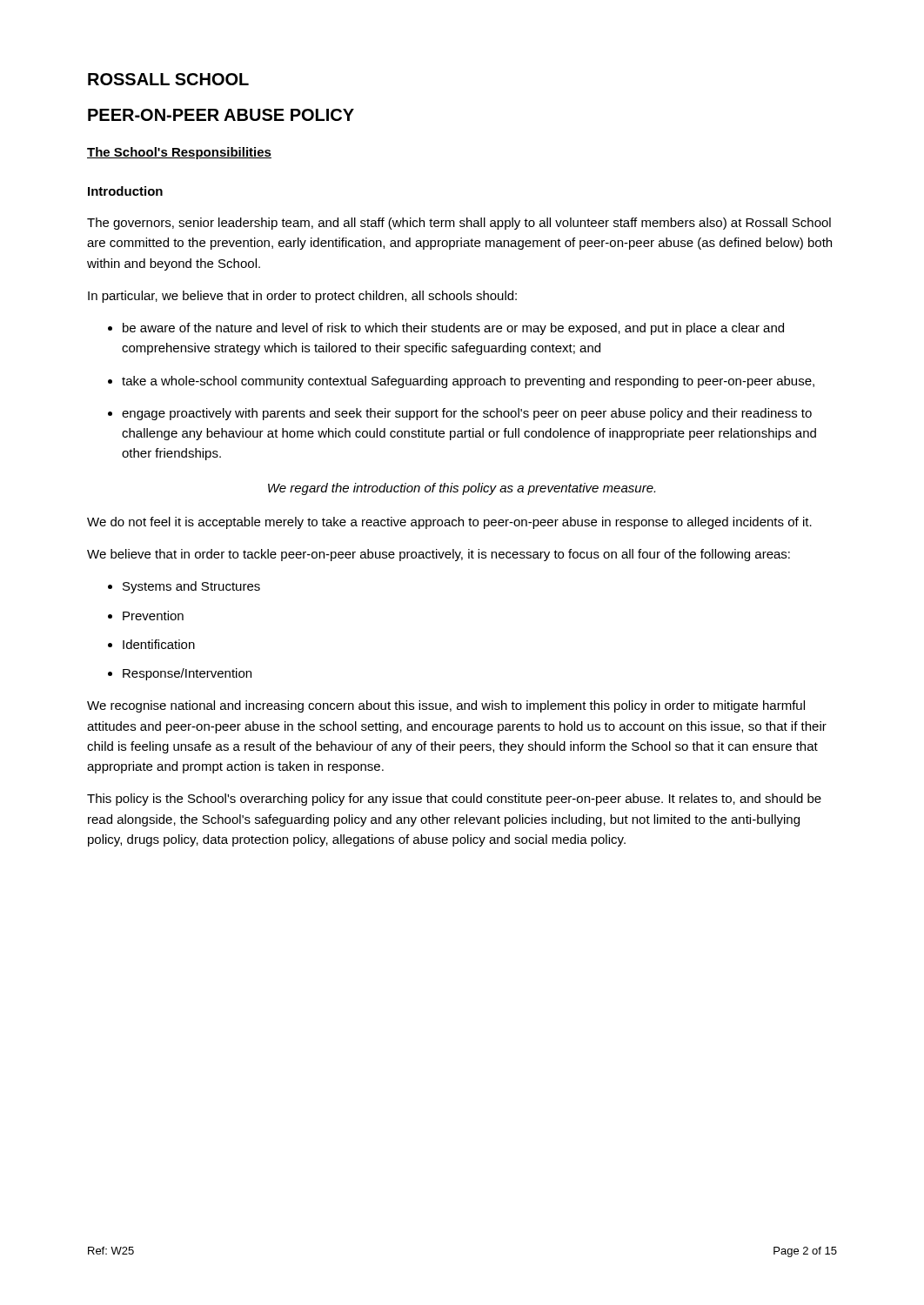Point to the block beginning "Systems and Structures Prevention"
The height and width of the screenshot is (1305, 924).
(184, 587)
